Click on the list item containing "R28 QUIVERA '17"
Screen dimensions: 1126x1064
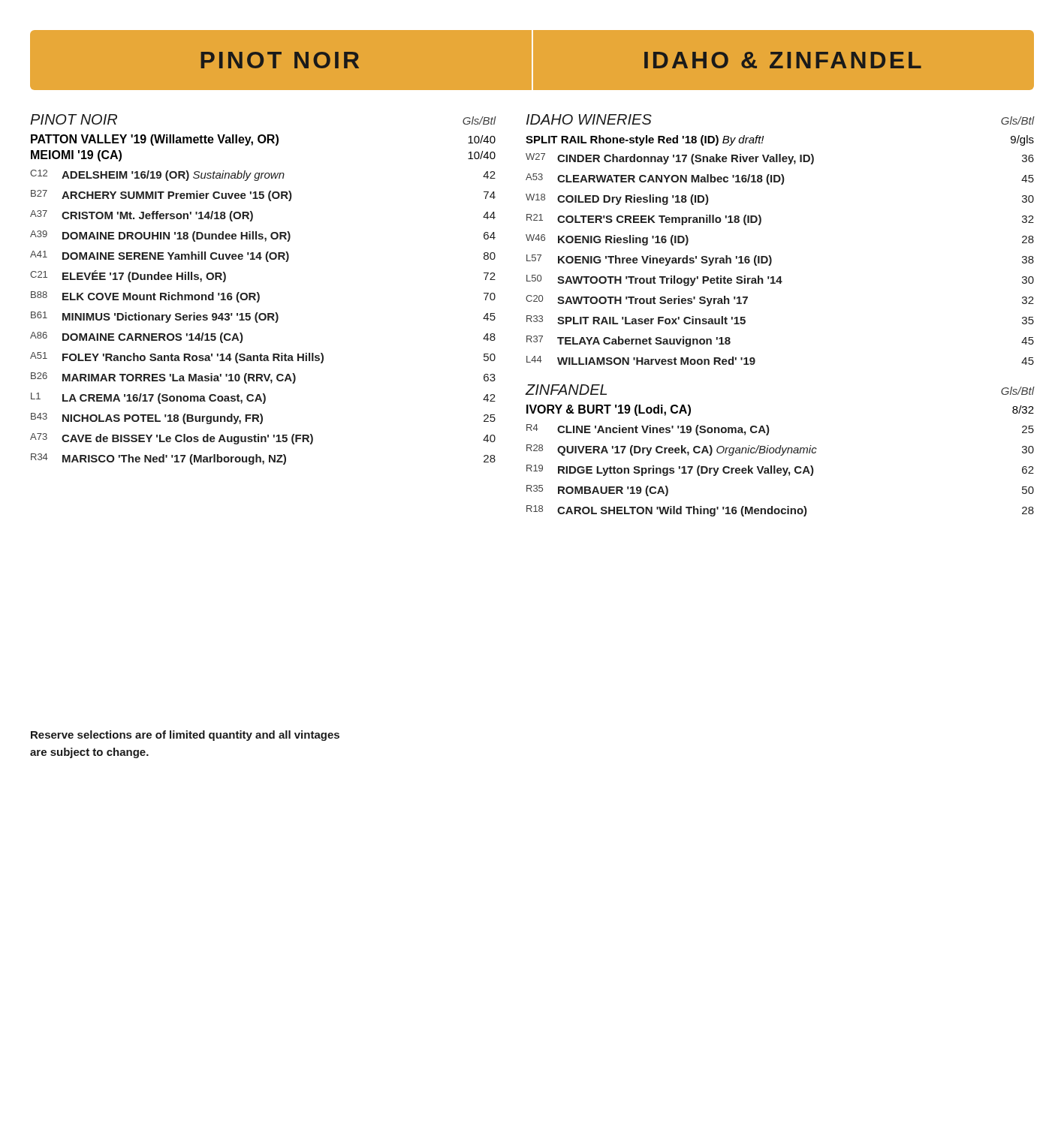(x=780, y=449)
